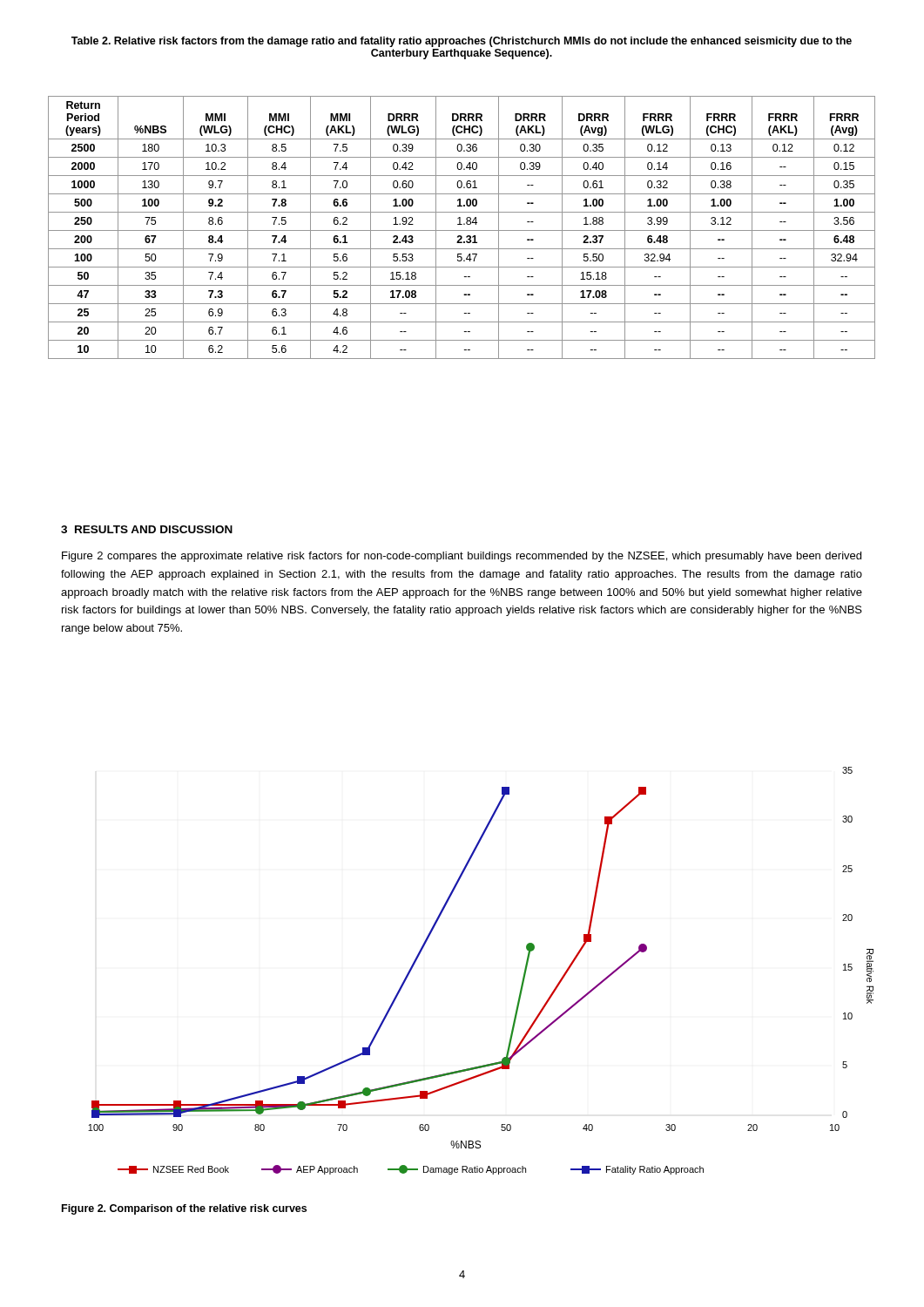Click on the caption with the text "Table 2. Relative risk factors from"

[x=462, y=47]
